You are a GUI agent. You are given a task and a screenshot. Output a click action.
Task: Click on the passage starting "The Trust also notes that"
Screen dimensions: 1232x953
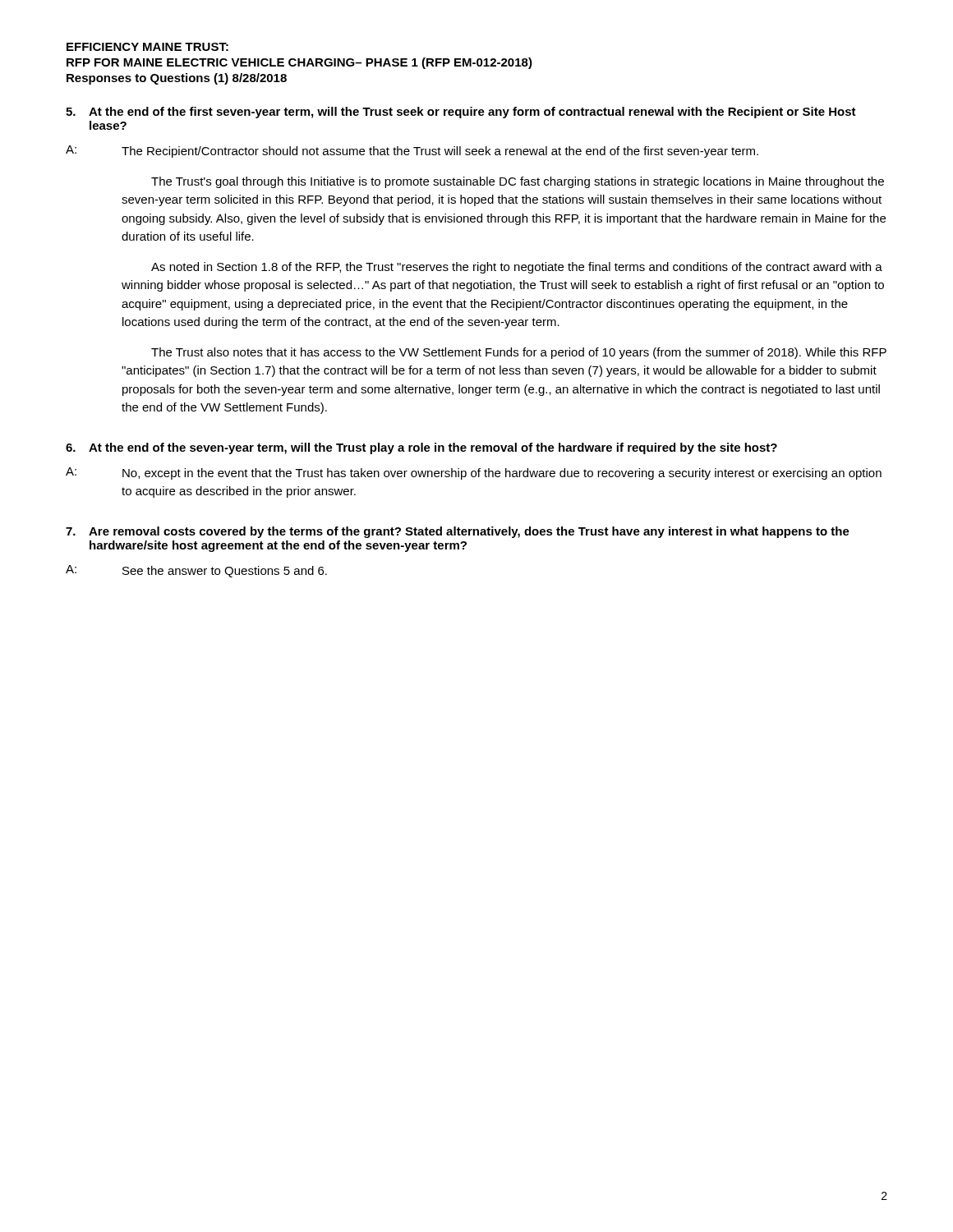point(504,379)
